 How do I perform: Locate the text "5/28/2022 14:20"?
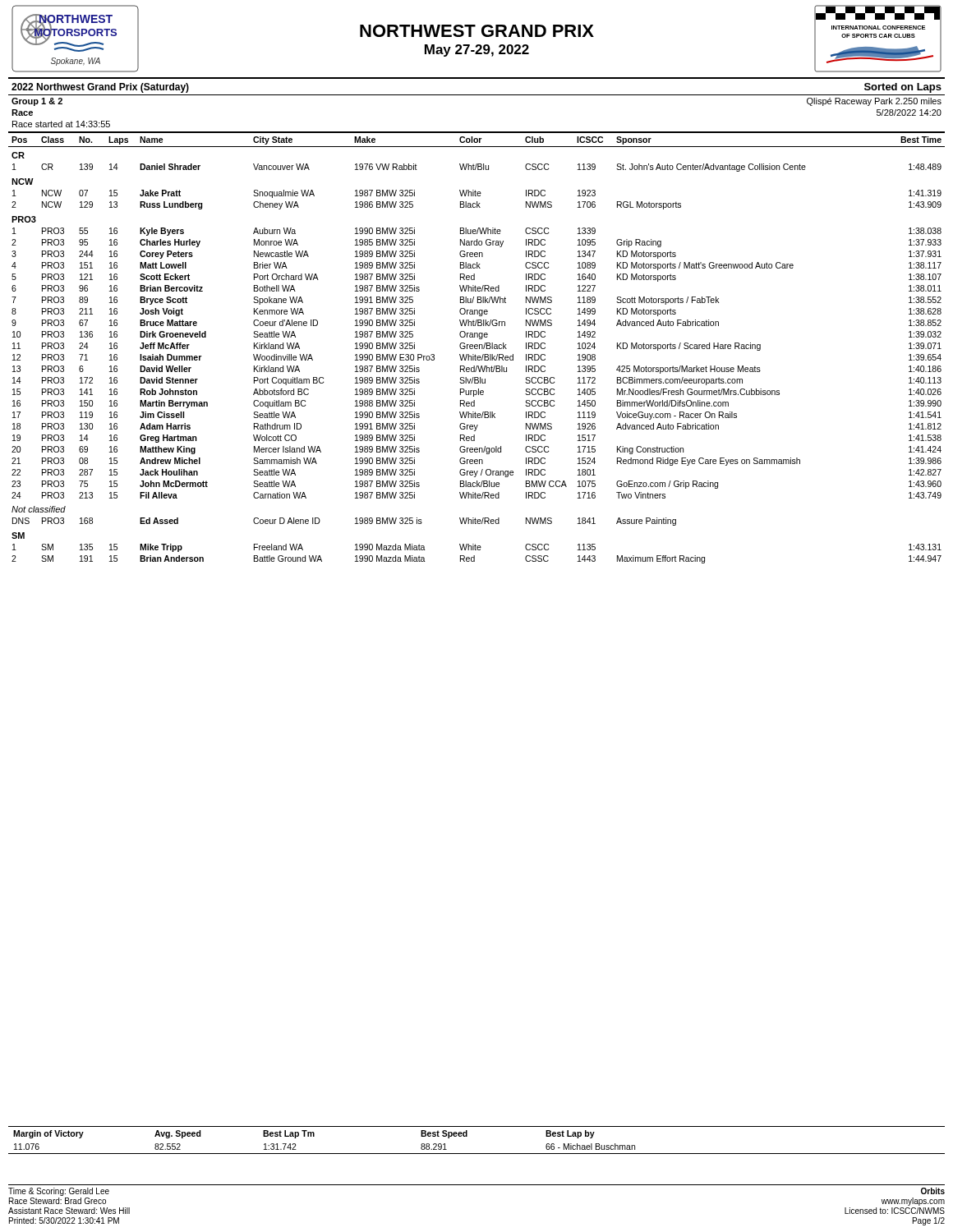[x=909, y=112]
